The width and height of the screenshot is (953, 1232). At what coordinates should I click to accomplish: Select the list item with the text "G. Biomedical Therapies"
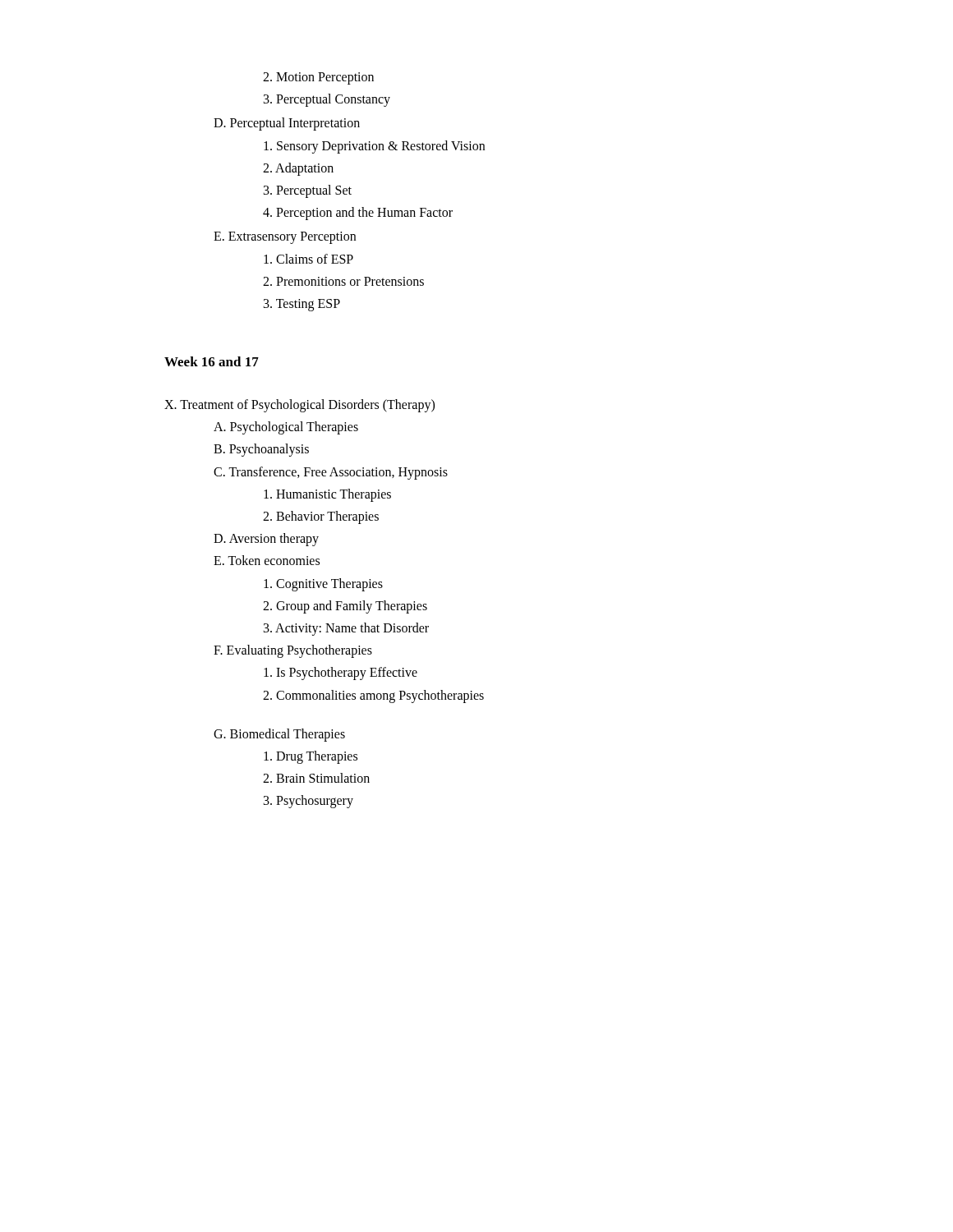point(279,734)
